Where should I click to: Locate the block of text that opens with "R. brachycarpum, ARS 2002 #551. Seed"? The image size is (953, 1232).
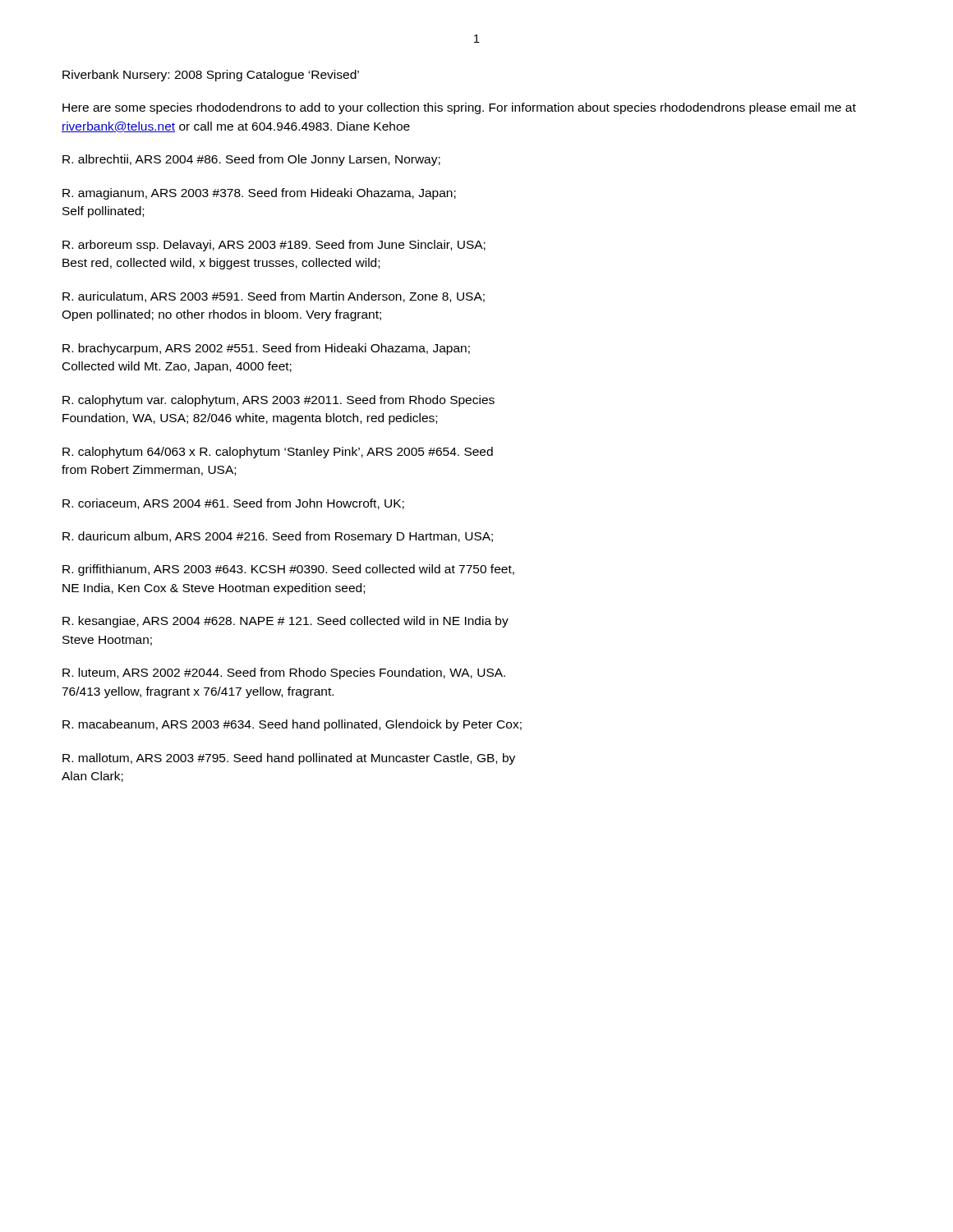point(266,357)
